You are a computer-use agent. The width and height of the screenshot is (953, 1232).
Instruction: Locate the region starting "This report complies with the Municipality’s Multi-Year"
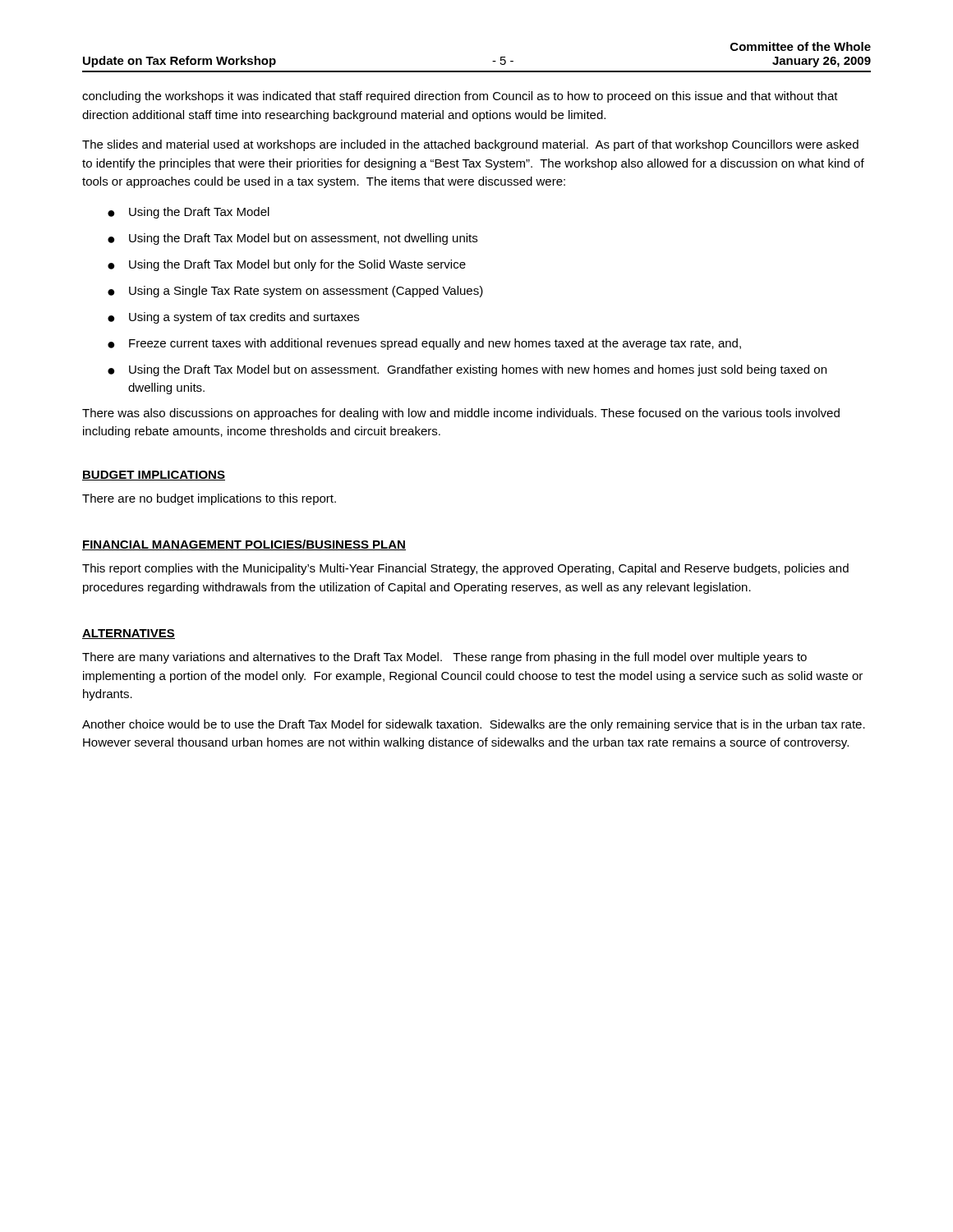click(x=466, y=577)
